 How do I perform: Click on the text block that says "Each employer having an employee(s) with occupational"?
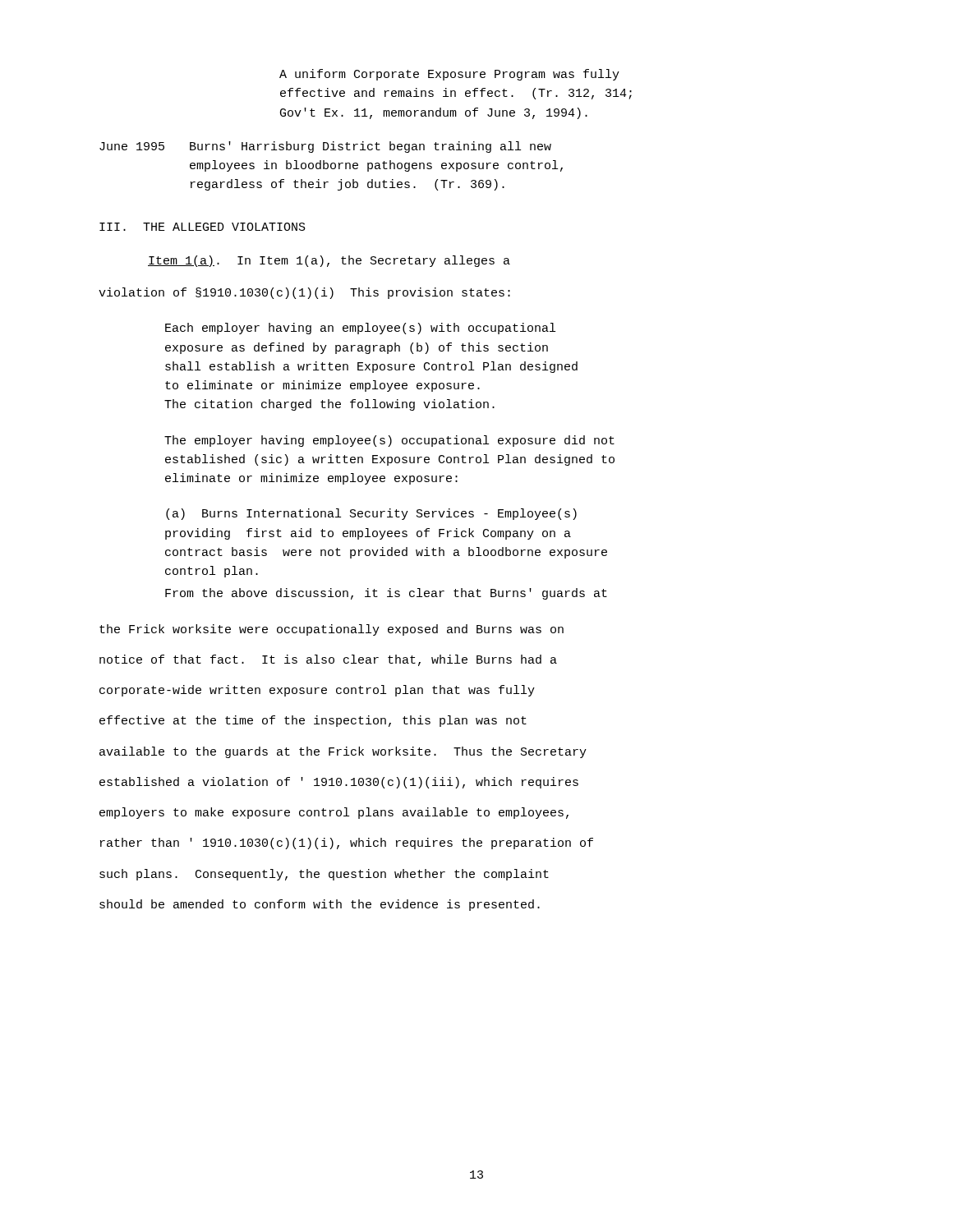click(x=371, y=367)
